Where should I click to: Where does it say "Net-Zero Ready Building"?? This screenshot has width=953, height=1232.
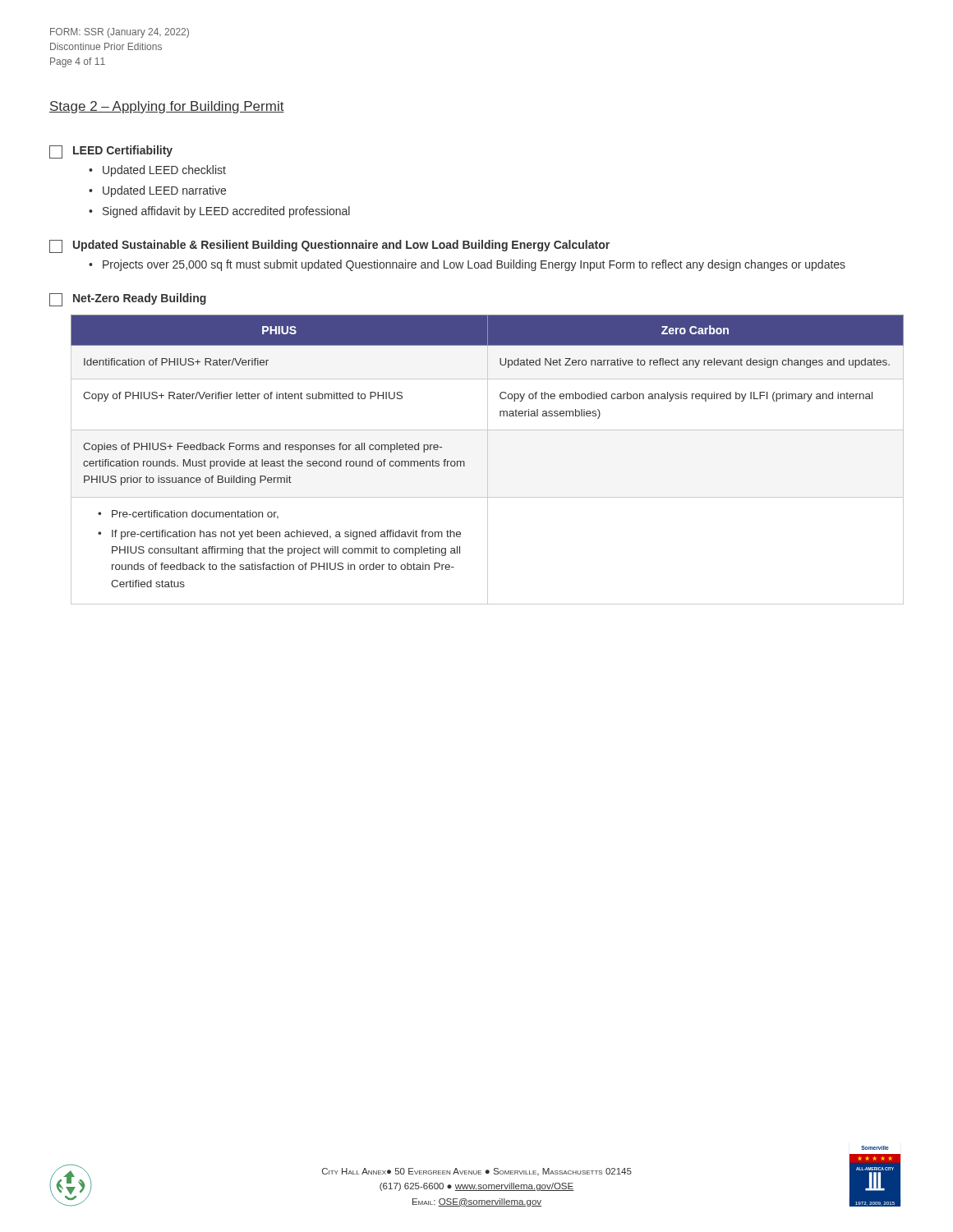[128, 300]
